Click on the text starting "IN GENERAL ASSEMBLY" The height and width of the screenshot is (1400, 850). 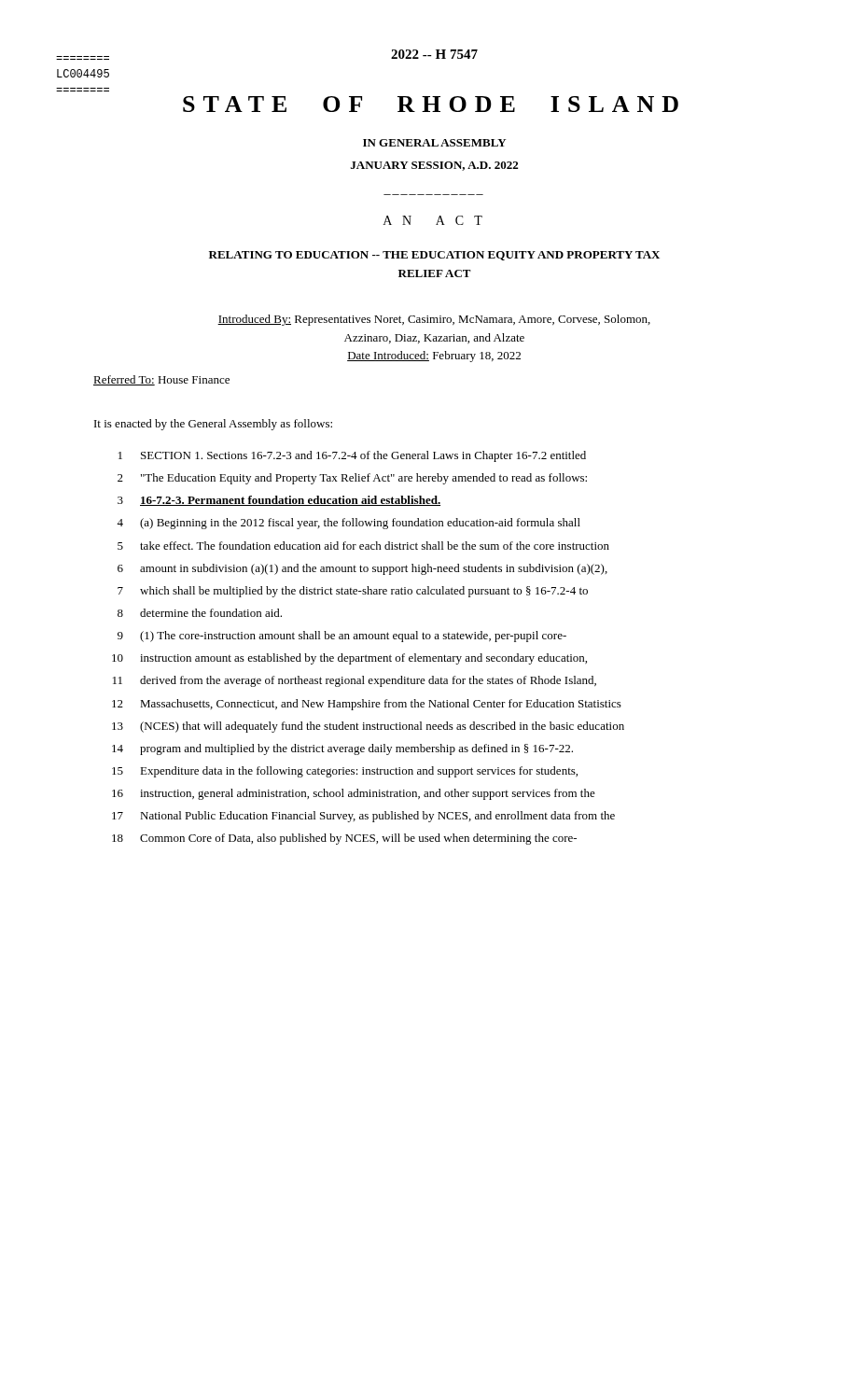coord(434,142)
